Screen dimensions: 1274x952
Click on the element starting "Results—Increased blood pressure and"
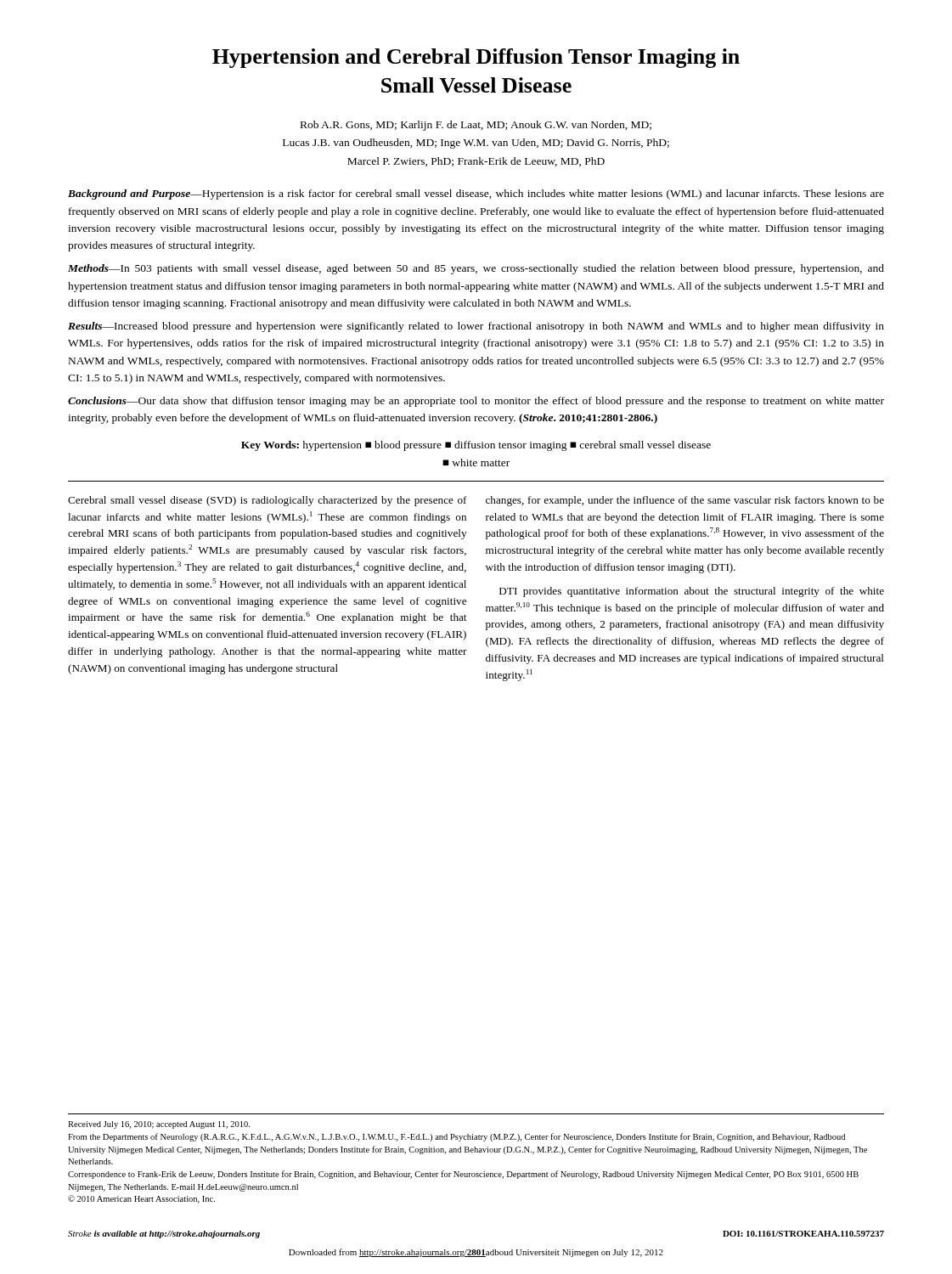pyautogui.click(x=476, y=352)
